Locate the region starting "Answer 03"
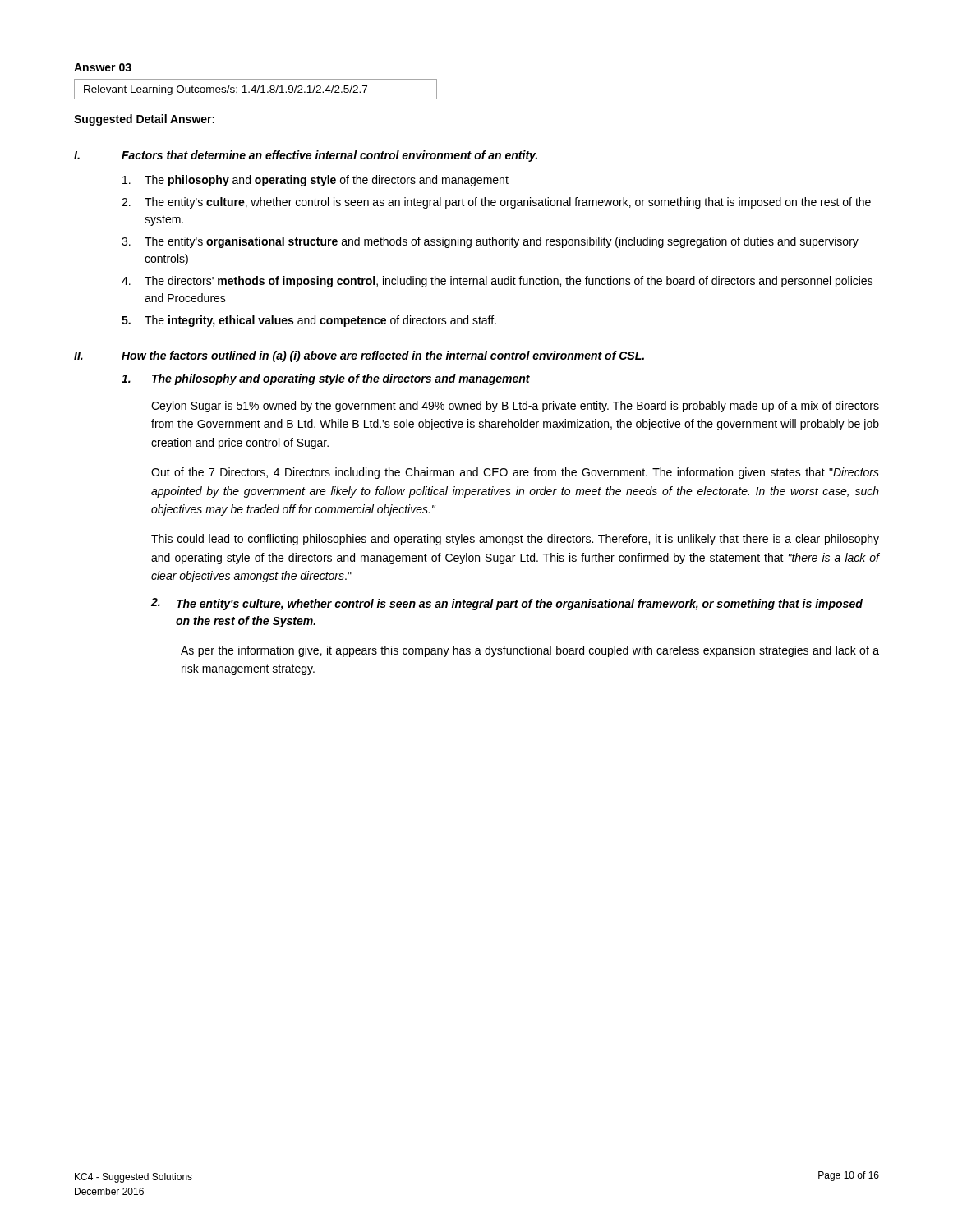 click(103, 67)
